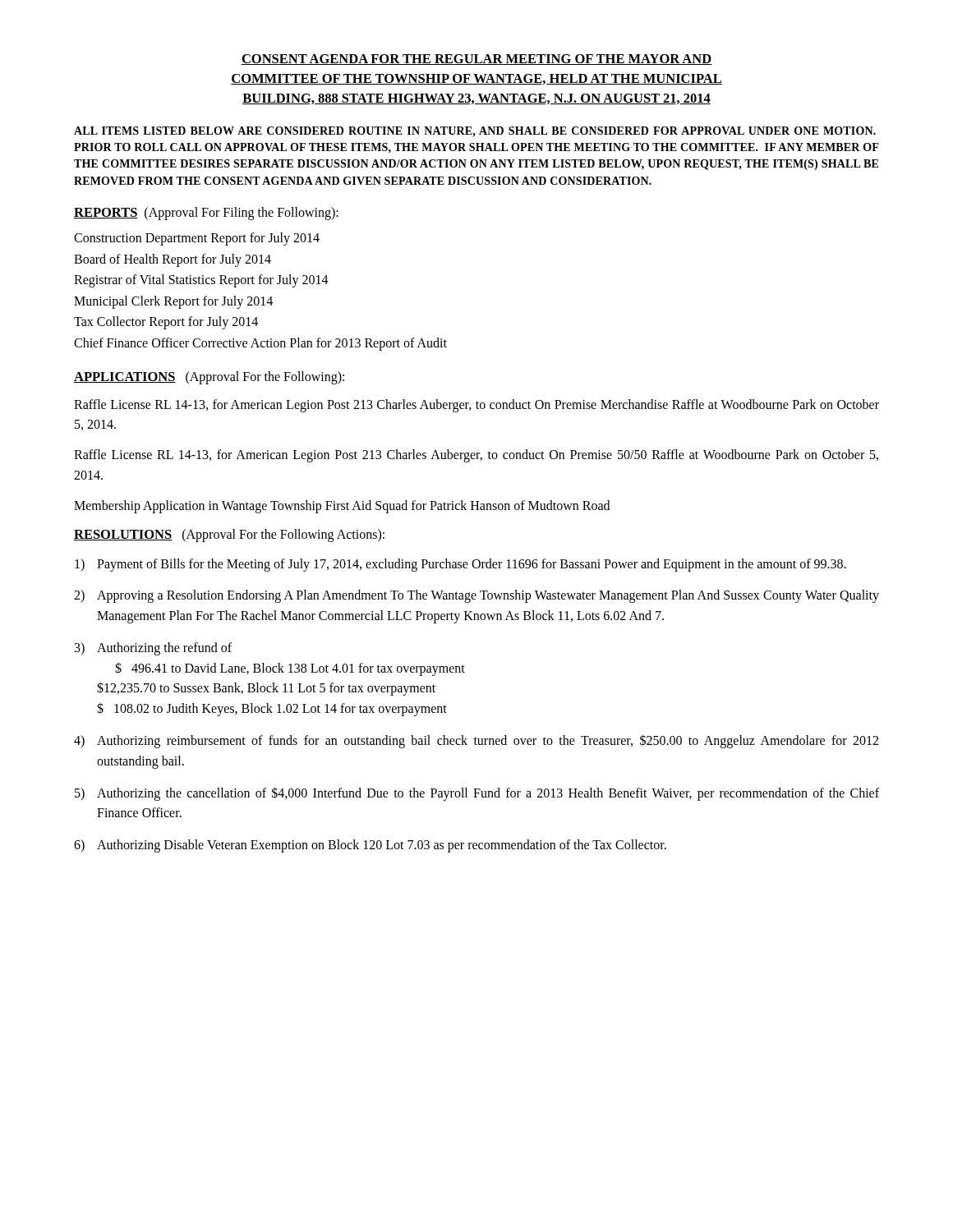
Task: Locate the region starting "3) Authorizing the refund of"
Action: (153, 649)
